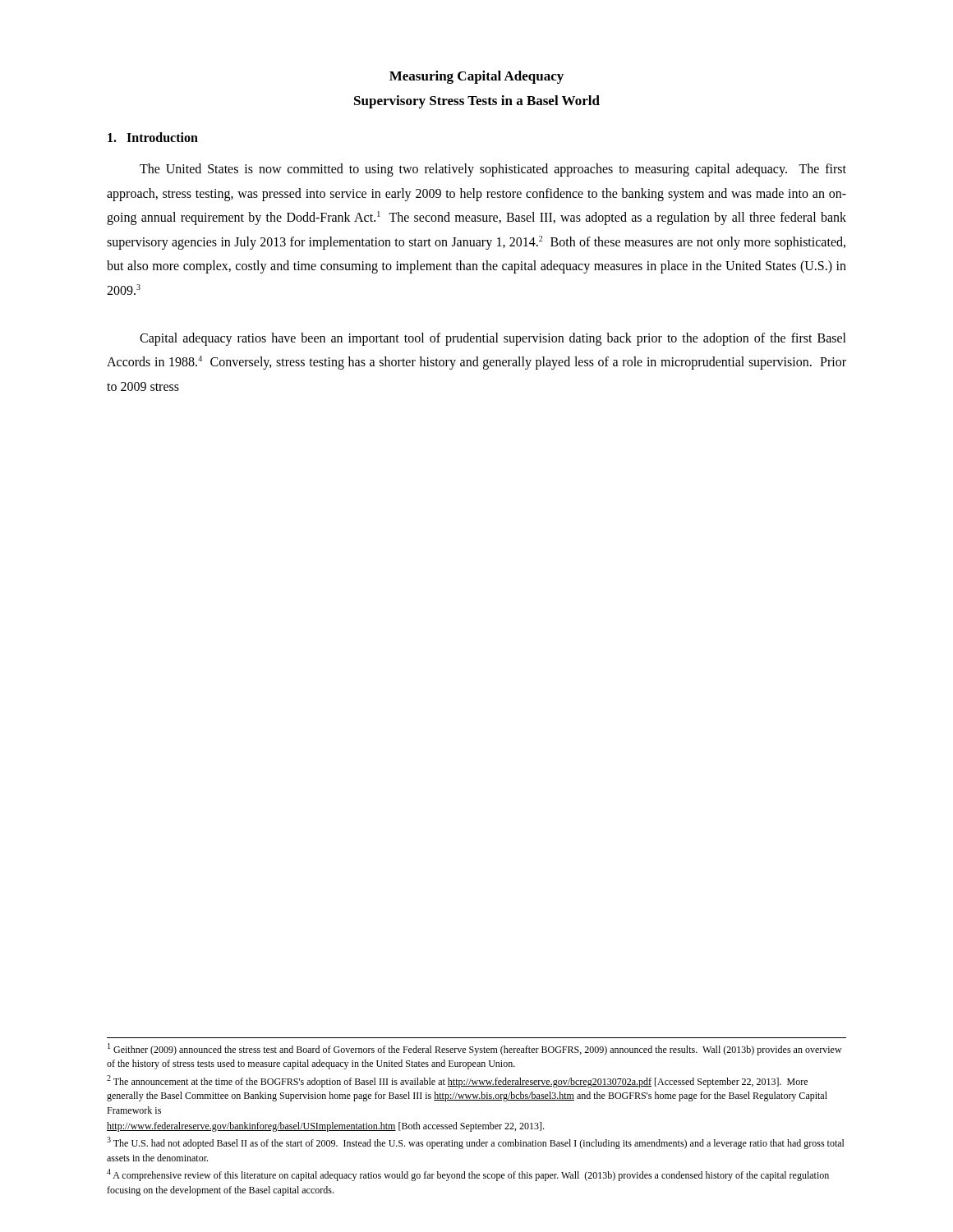Find "Measuring Capital Adequacy" on this page
The width and height of the screenshot is (953, 1232).
pyautogui.click(x=476, y=76)
